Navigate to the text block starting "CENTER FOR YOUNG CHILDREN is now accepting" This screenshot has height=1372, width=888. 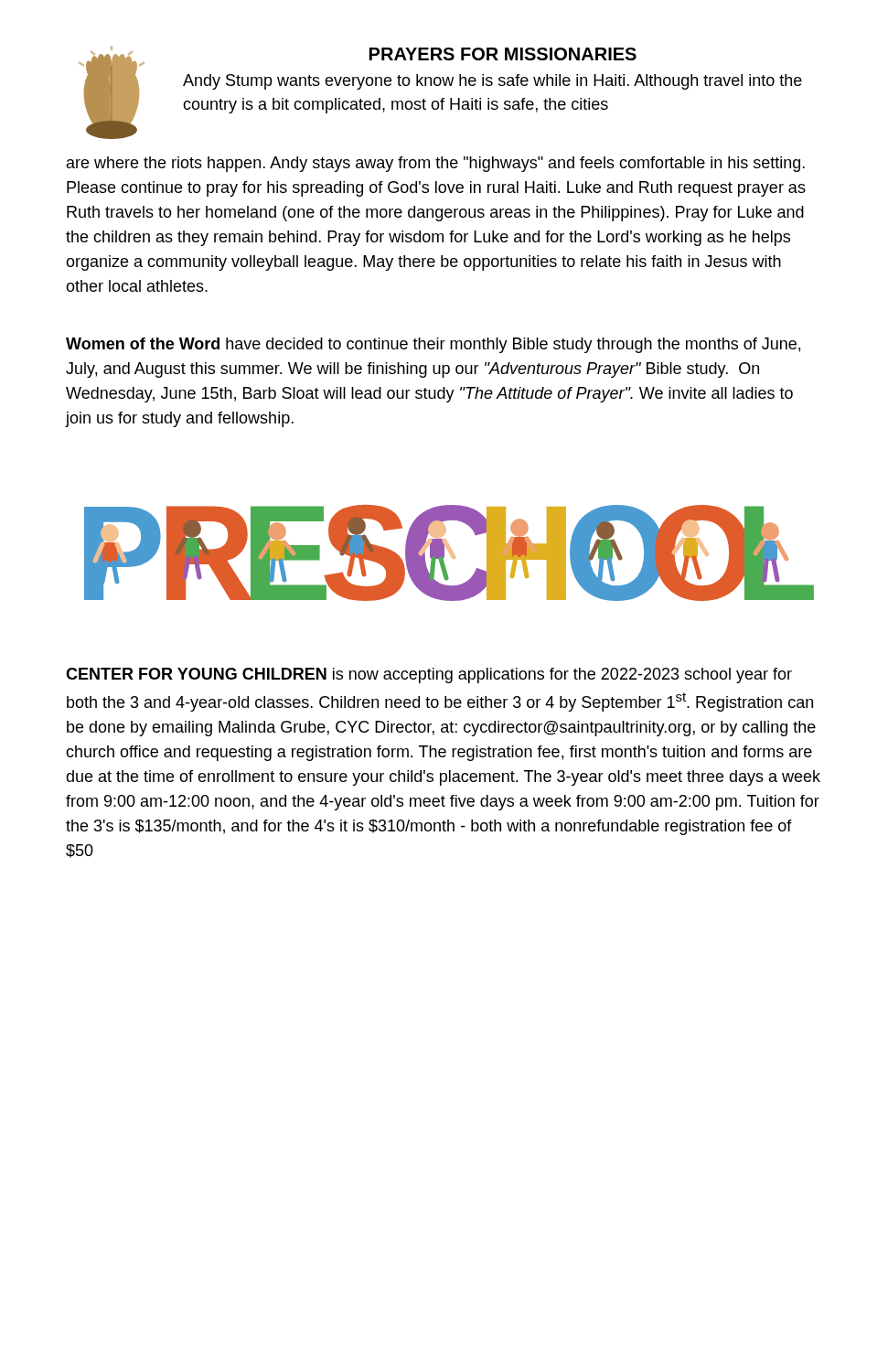tap(443, 762)
